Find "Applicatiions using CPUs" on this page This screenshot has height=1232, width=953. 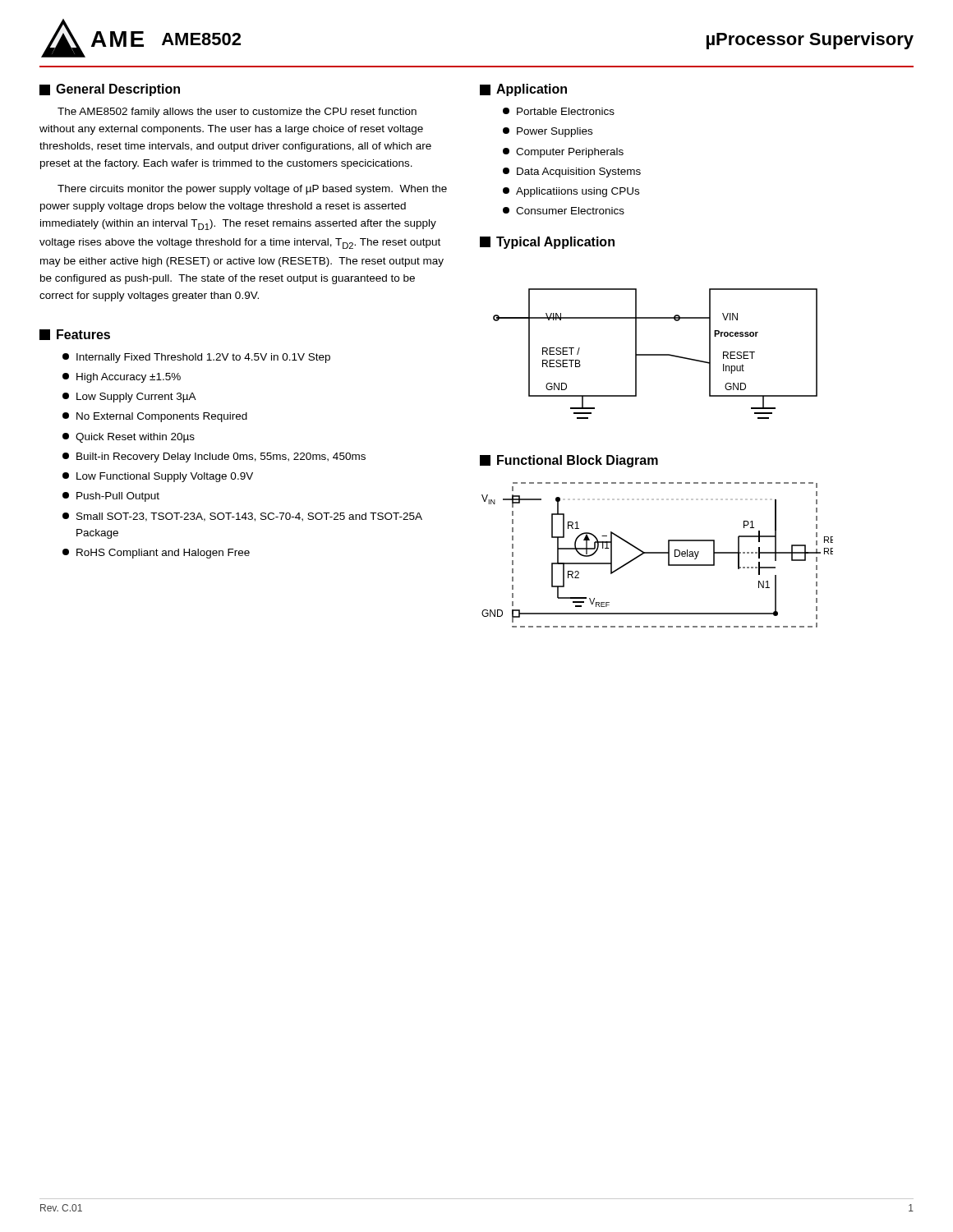571,192
